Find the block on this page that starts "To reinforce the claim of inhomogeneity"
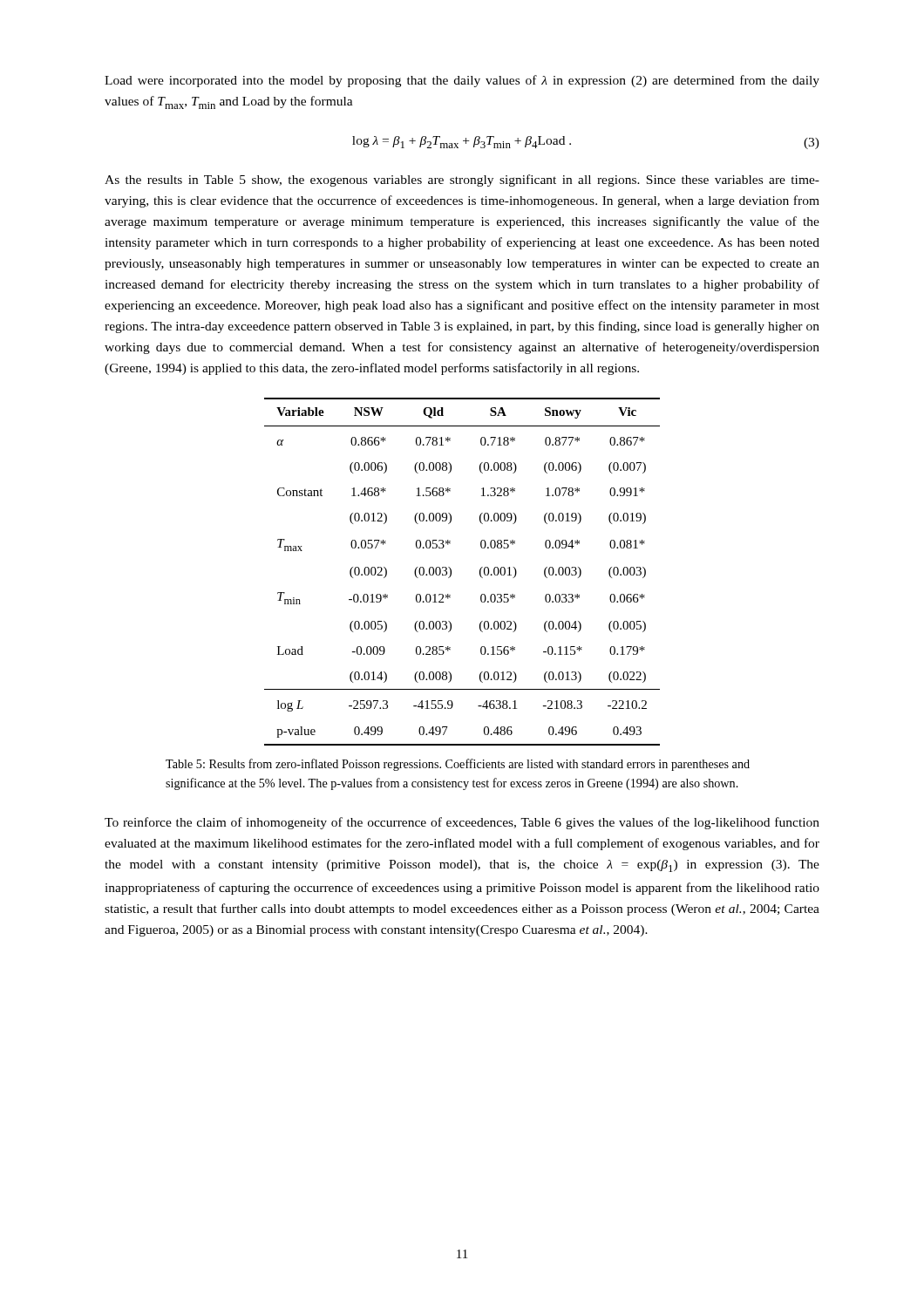924x1308 pixels. pos(462,875)
